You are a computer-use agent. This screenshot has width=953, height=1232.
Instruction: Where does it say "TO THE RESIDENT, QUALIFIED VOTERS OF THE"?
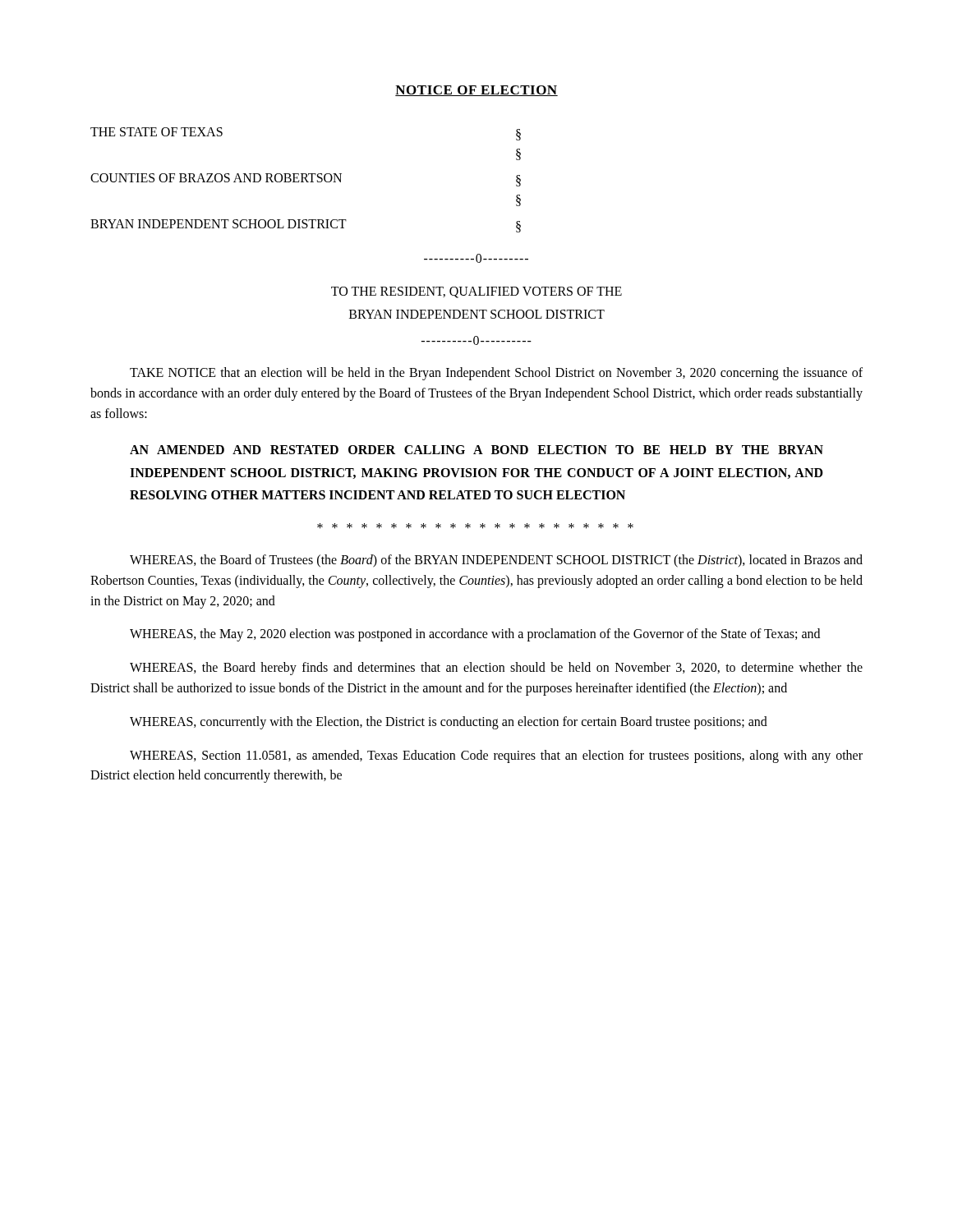point(476,291)
